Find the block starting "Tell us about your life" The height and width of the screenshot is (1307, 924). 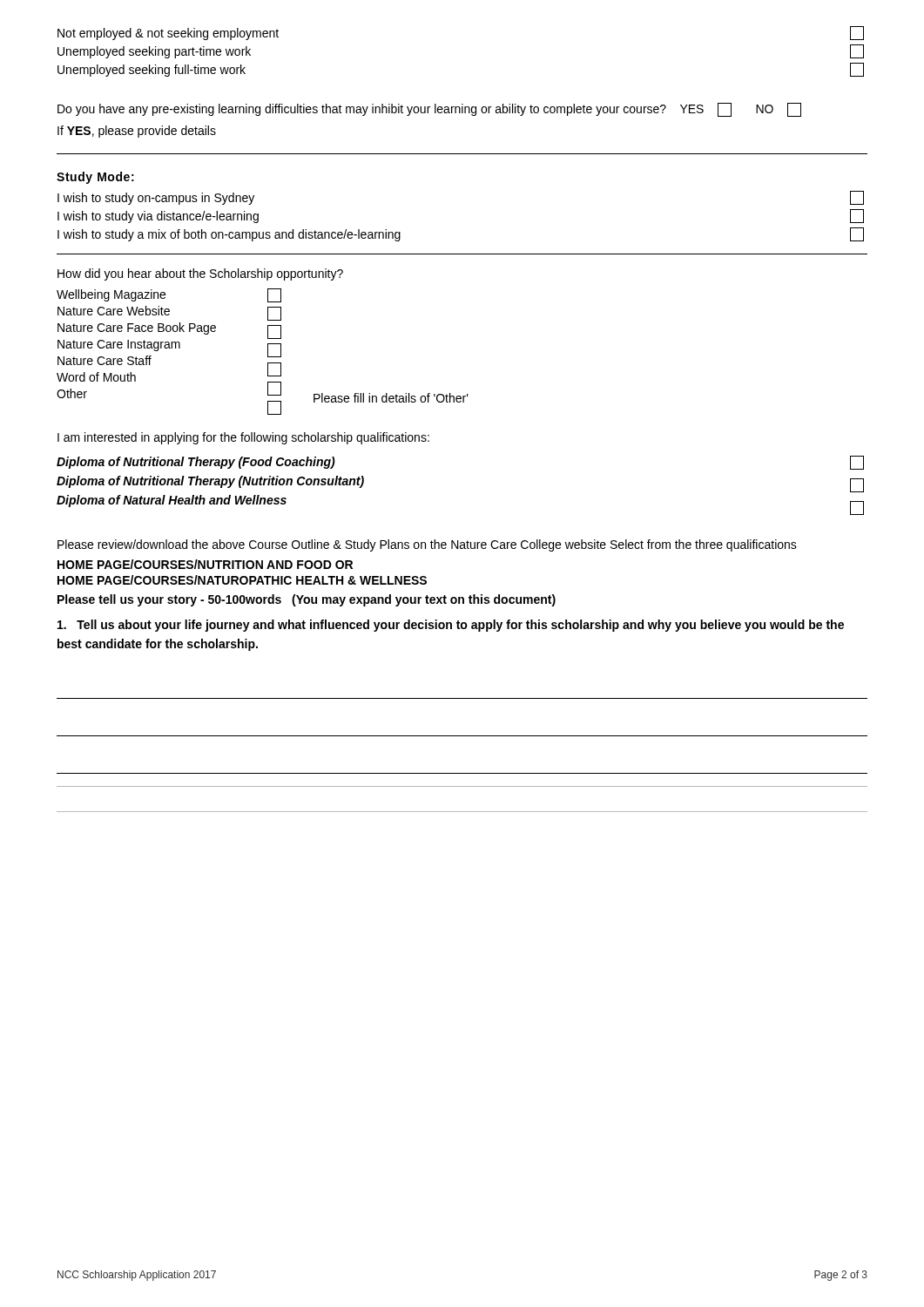(450, 635)
